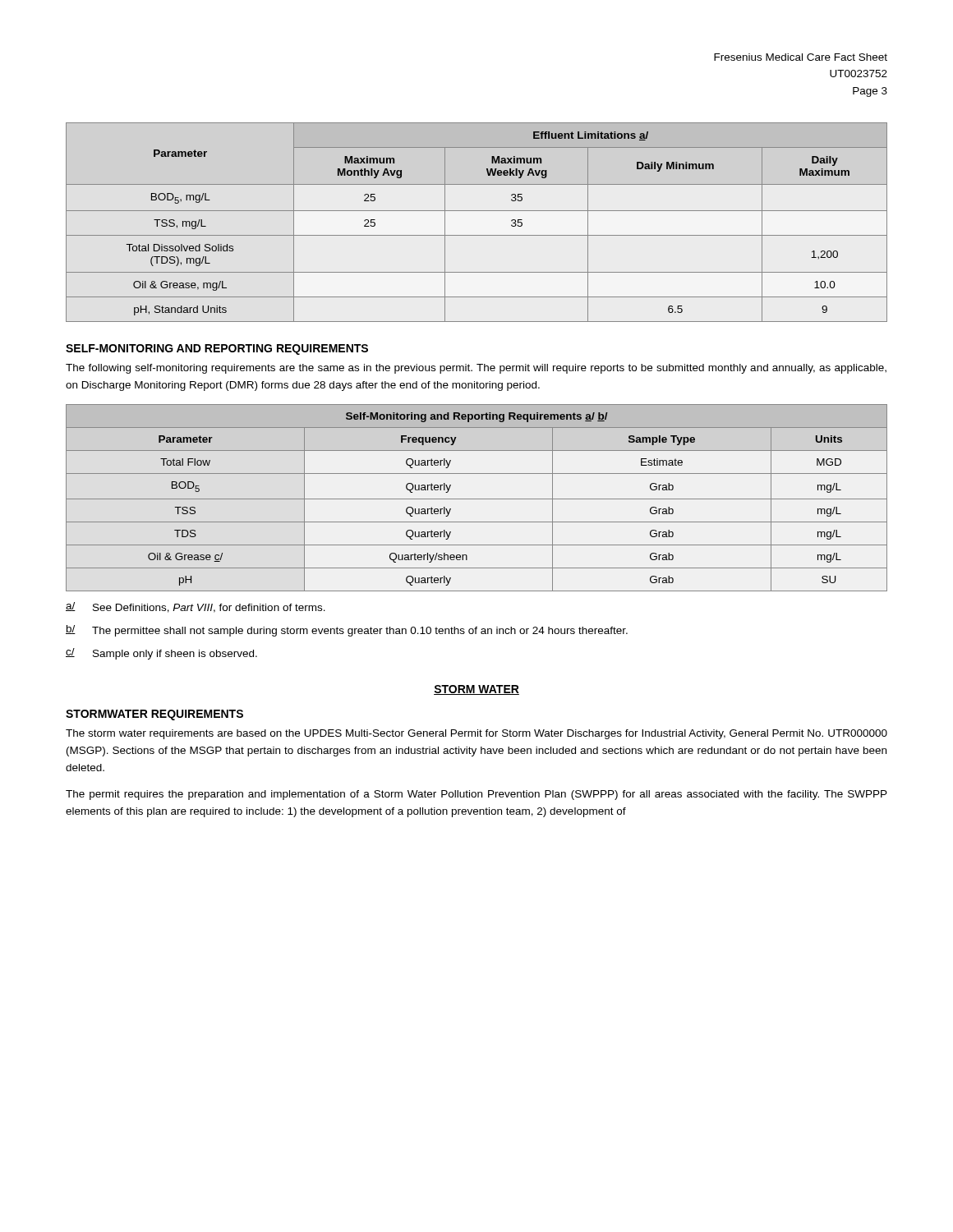953x1232 pixels.
Task: Click the passage that begins "c/ Sample only if sheen is"
Action: [x=161, y=654]
